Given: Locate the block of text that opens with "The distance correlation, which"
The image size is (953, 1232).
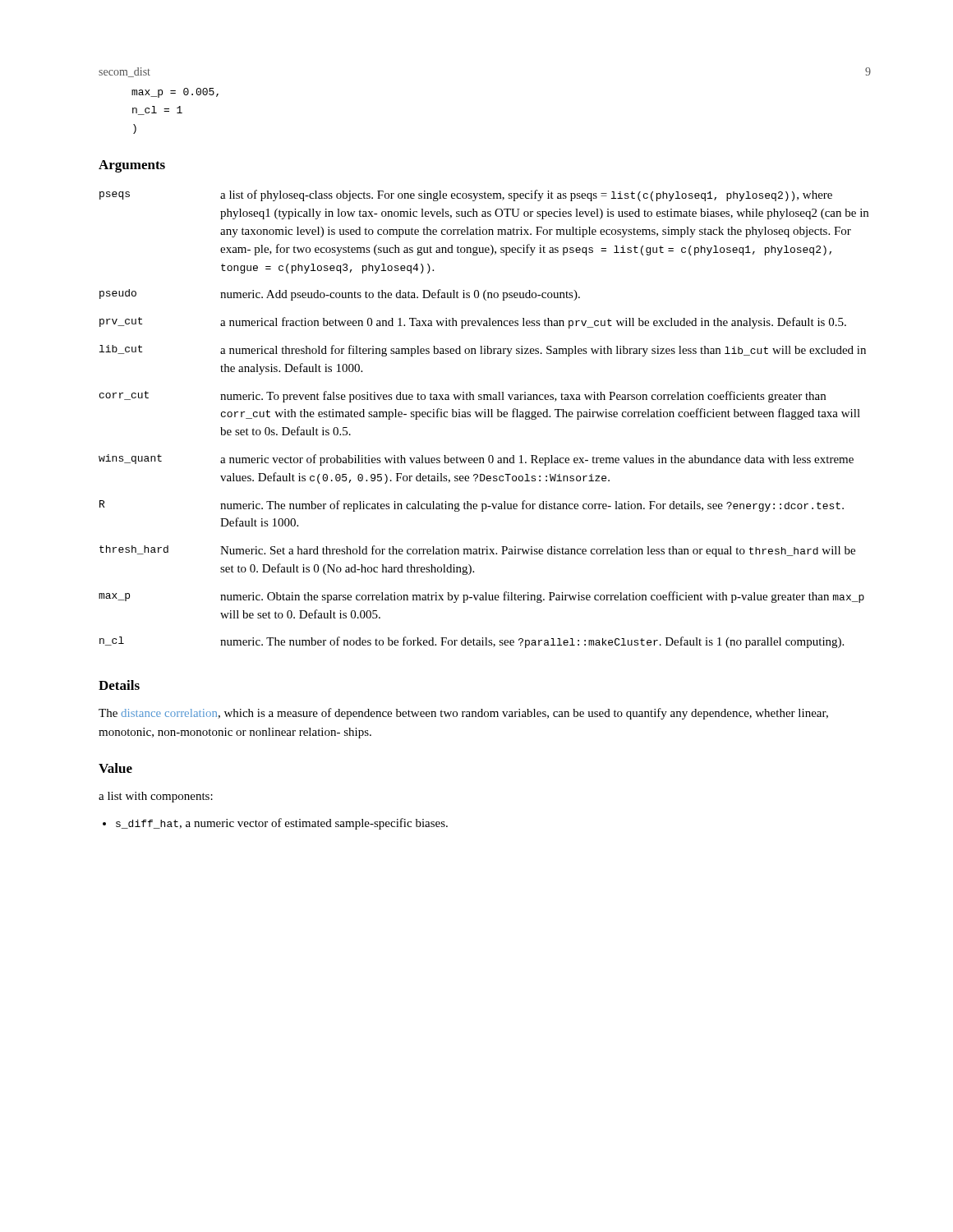Looking at the screenshot, I should point(464,722).
